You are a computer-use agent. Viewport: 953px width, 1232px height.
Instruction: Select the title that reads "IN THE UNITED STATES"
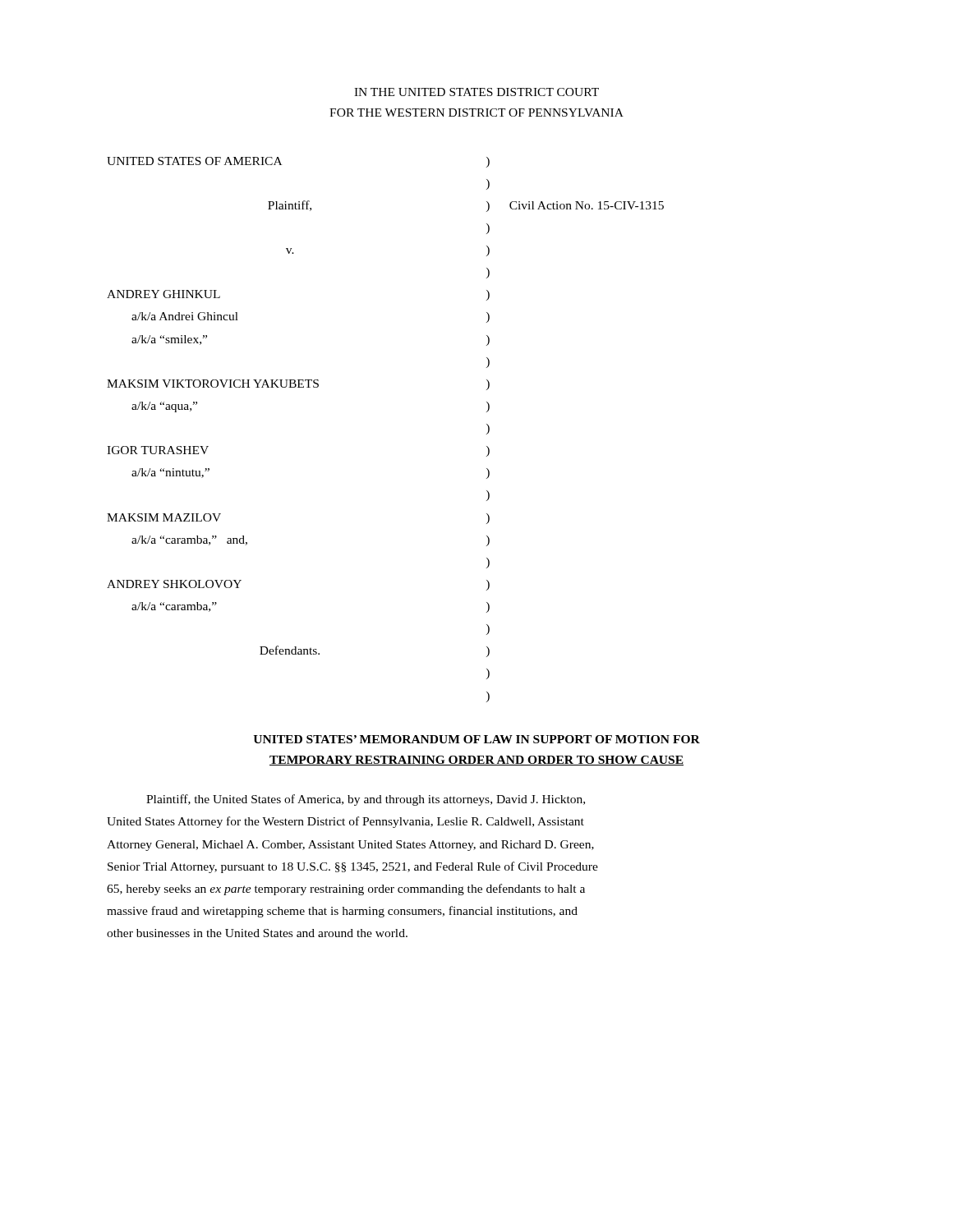(x=476, y=102)
